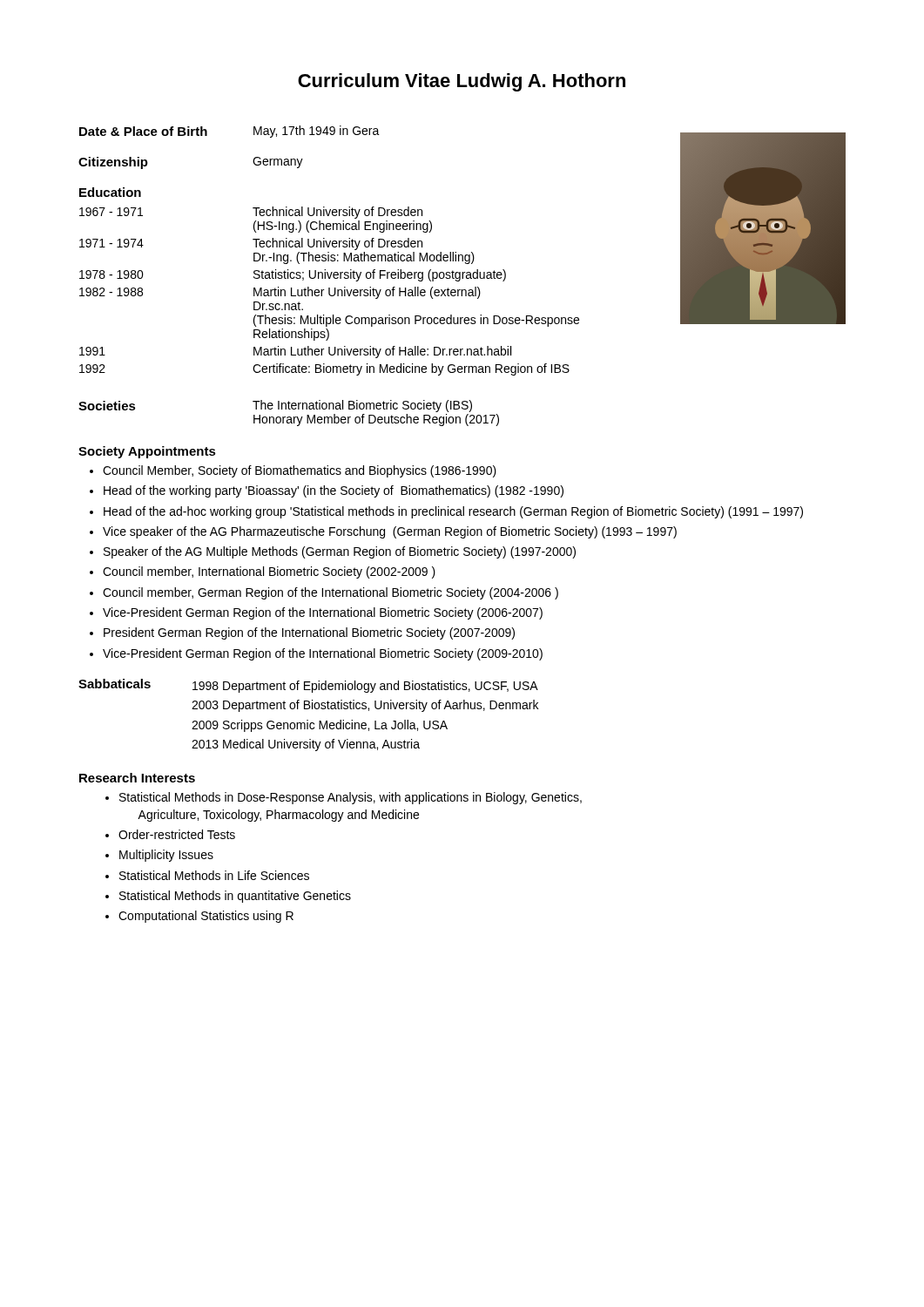Find the element starting "Vice speaker of"
This screenshot has width=924, height=1307.
coord(390,531)
